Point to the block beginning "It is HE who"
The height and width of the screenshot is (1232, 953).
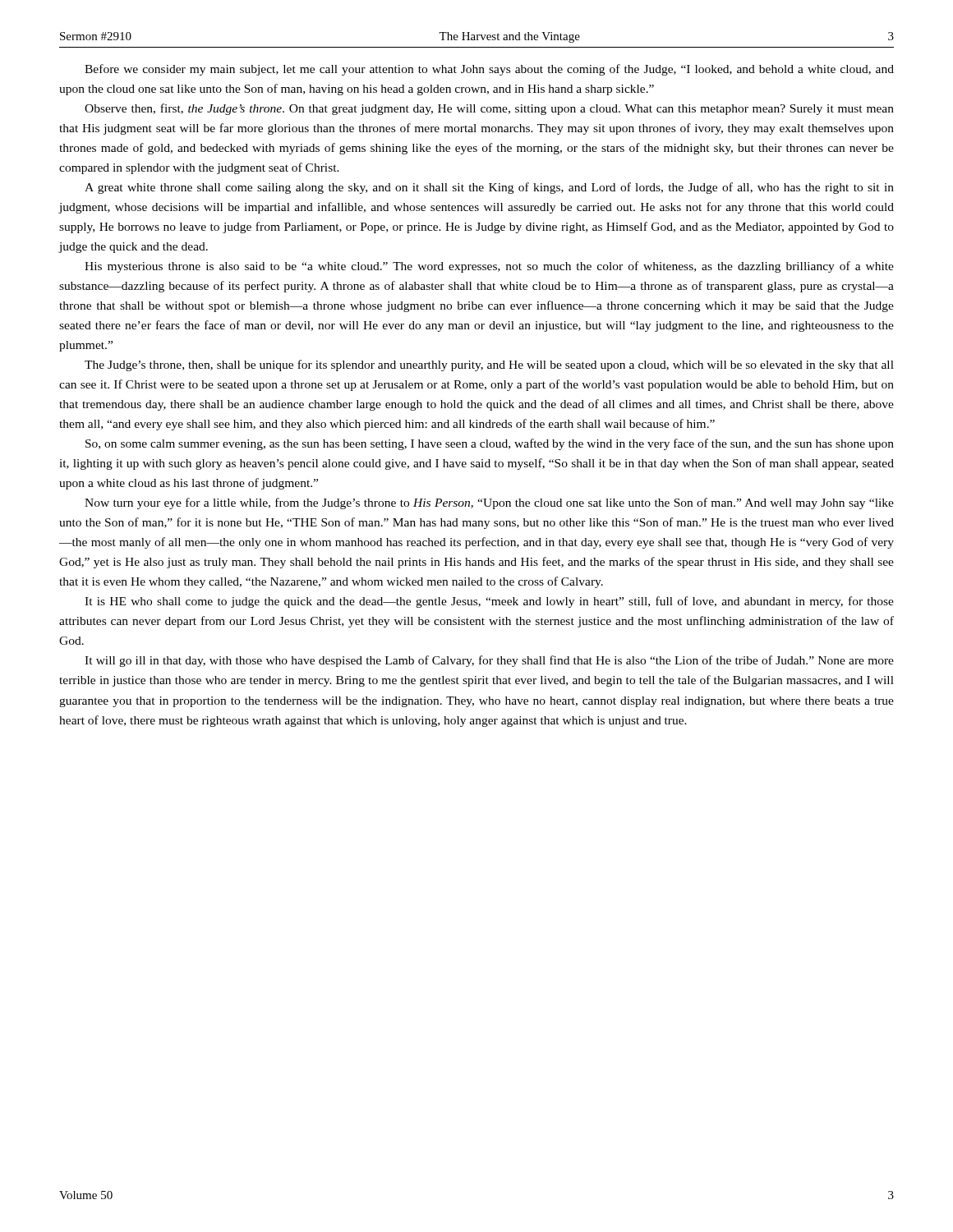(x=476, y=621)
